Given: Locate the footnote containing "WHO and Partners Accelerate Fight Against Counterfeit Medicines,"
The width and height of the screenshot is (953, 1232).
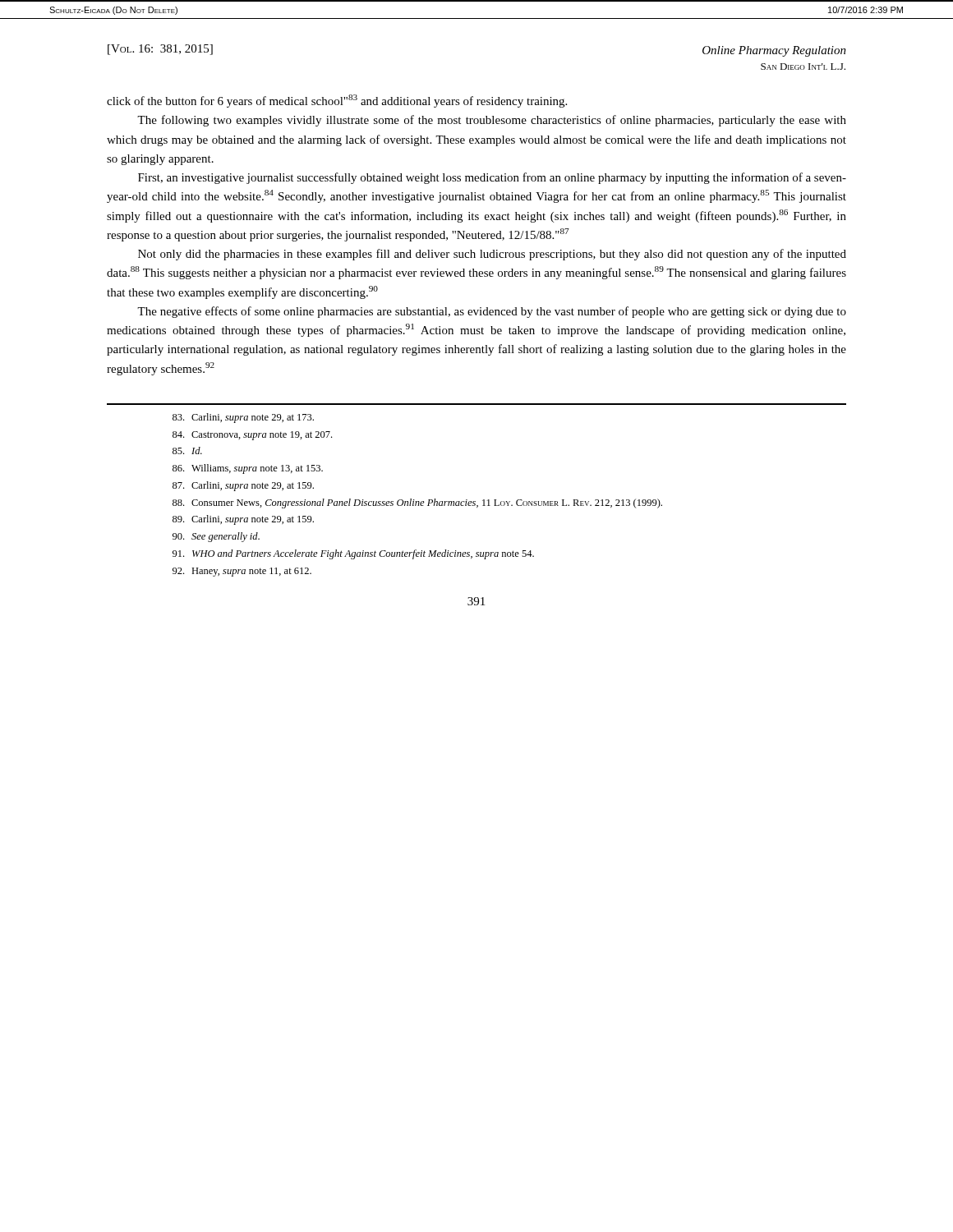Looking at the screenshot, I should 501,554.
